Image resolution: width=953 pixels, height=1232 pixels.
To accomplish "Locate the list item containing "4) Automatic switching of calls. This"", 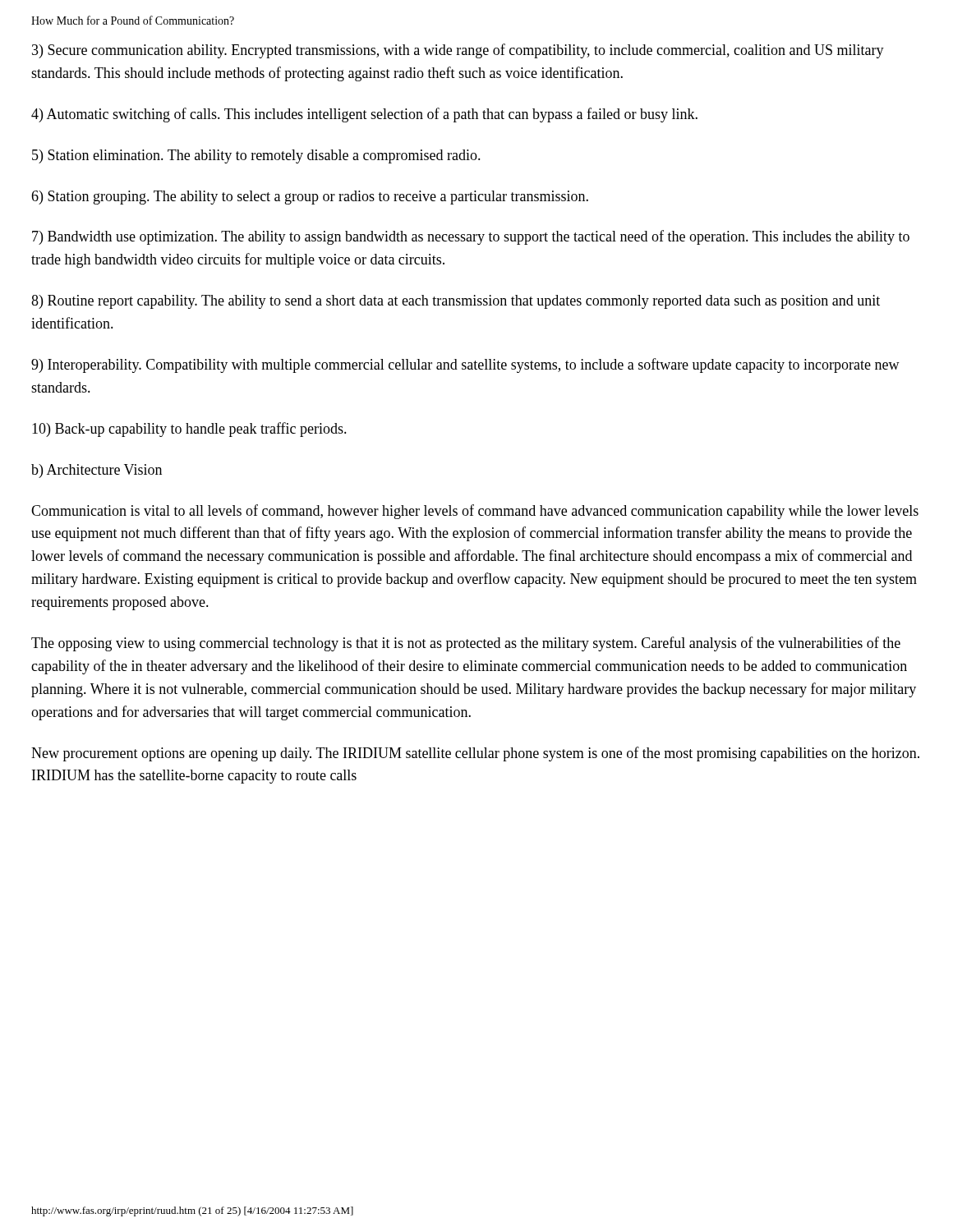I will (365, 114).
